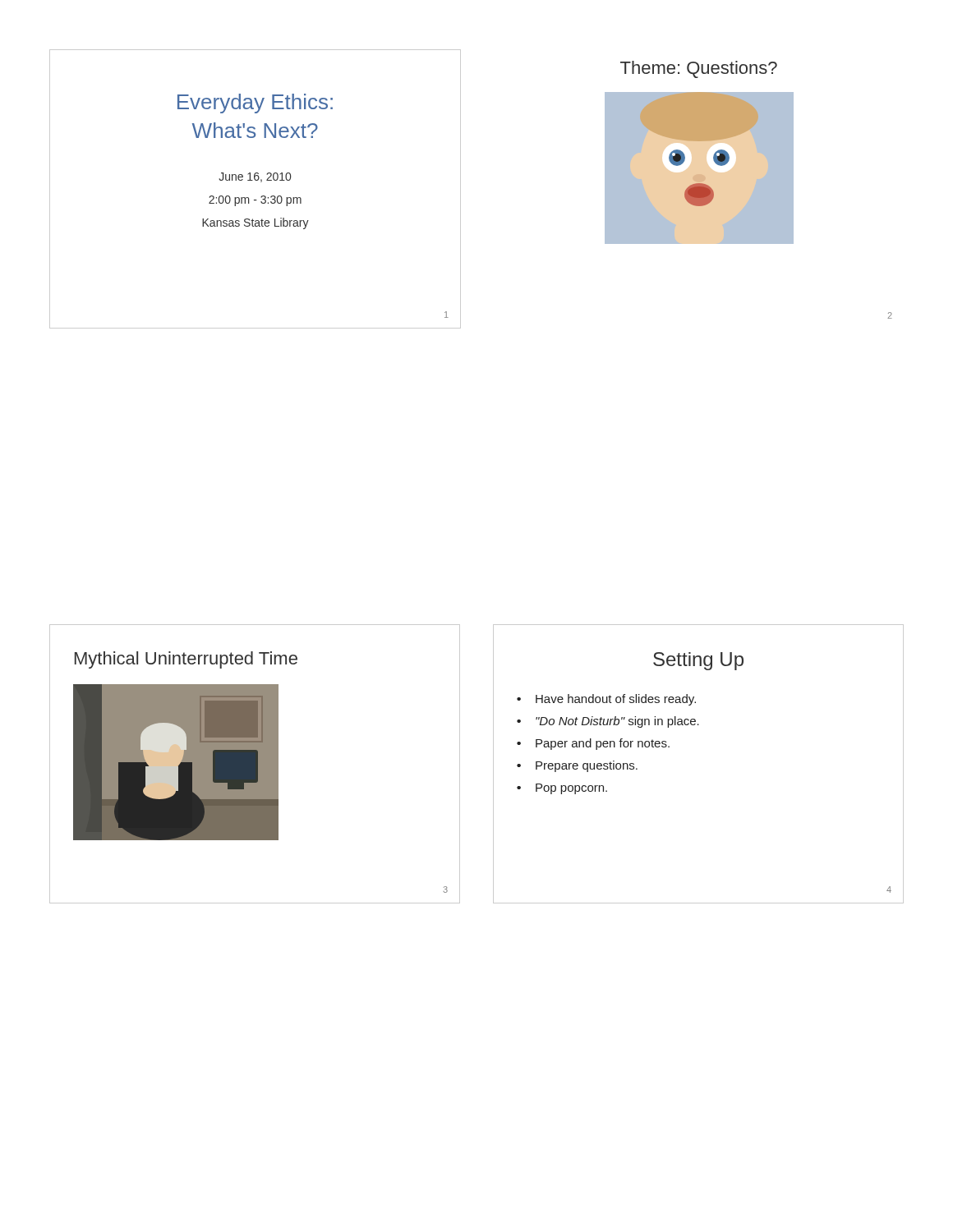Point to the block starting "• Have handout"
The width and height of the screenshot is (953, 1232).
607,699
